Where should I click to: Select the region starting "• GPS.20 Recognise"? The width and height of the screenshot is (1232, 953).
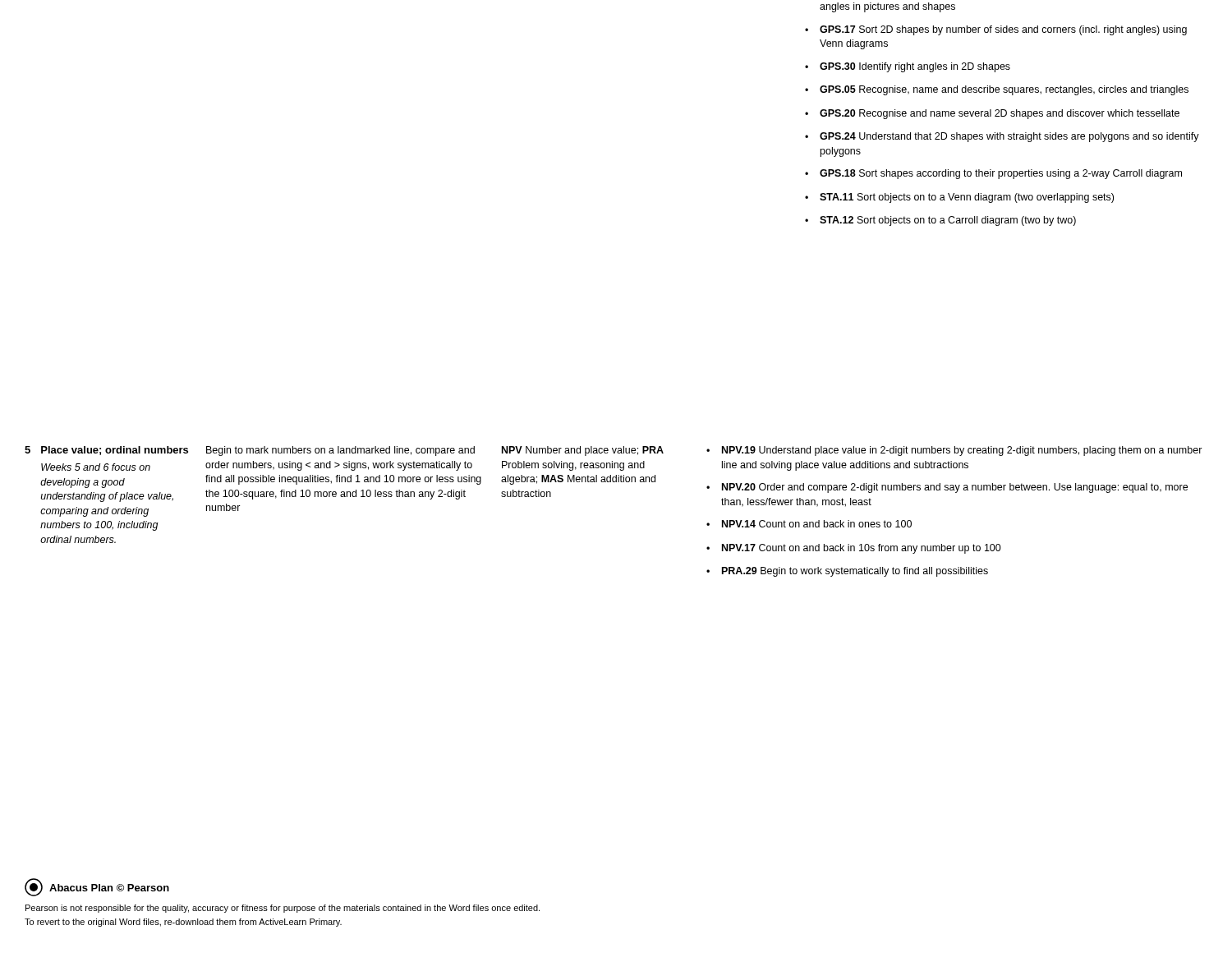[x=1002, y=114]
